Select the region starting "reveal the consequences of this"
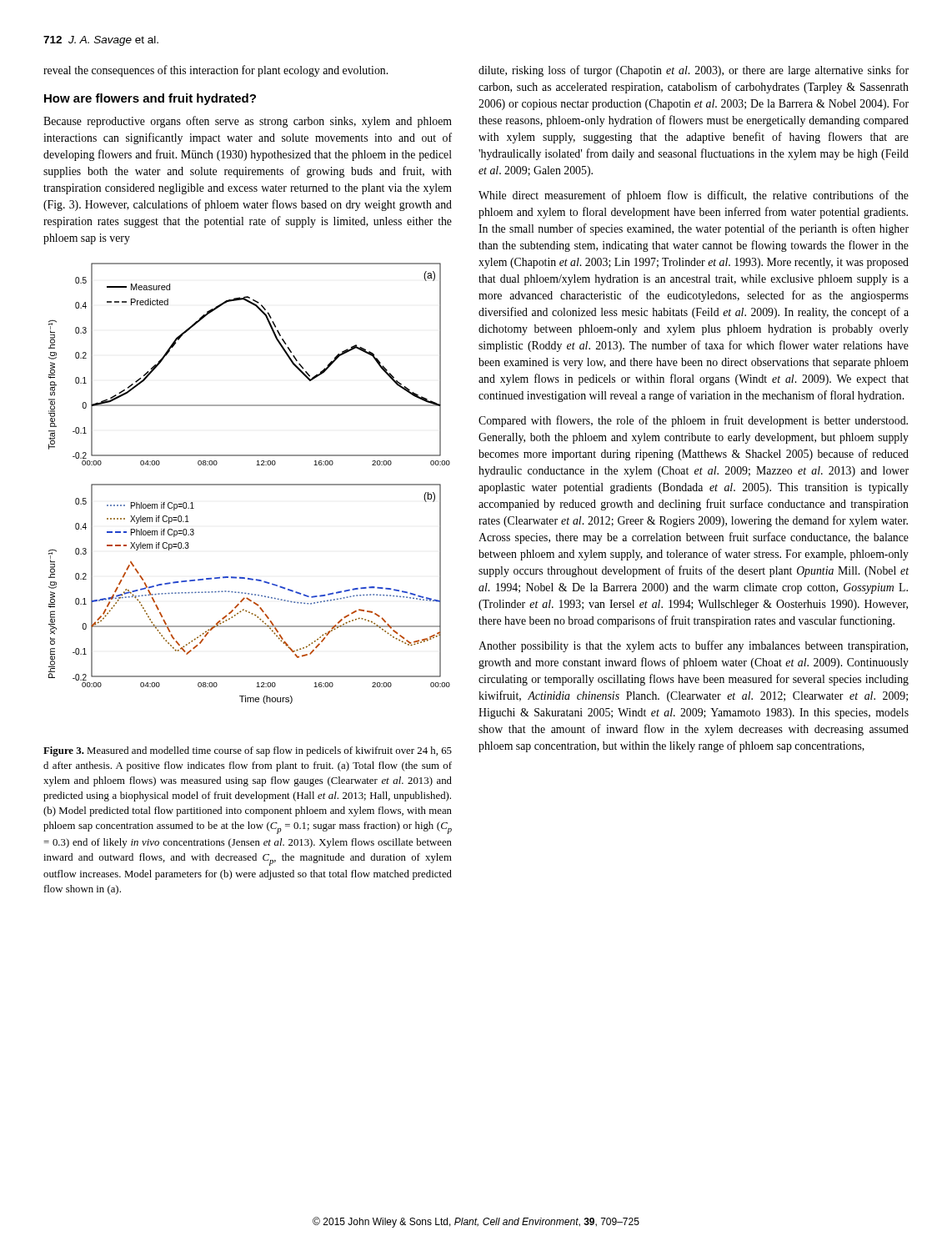Viewport: 952px width, 1251px height. tap(248, 71)
